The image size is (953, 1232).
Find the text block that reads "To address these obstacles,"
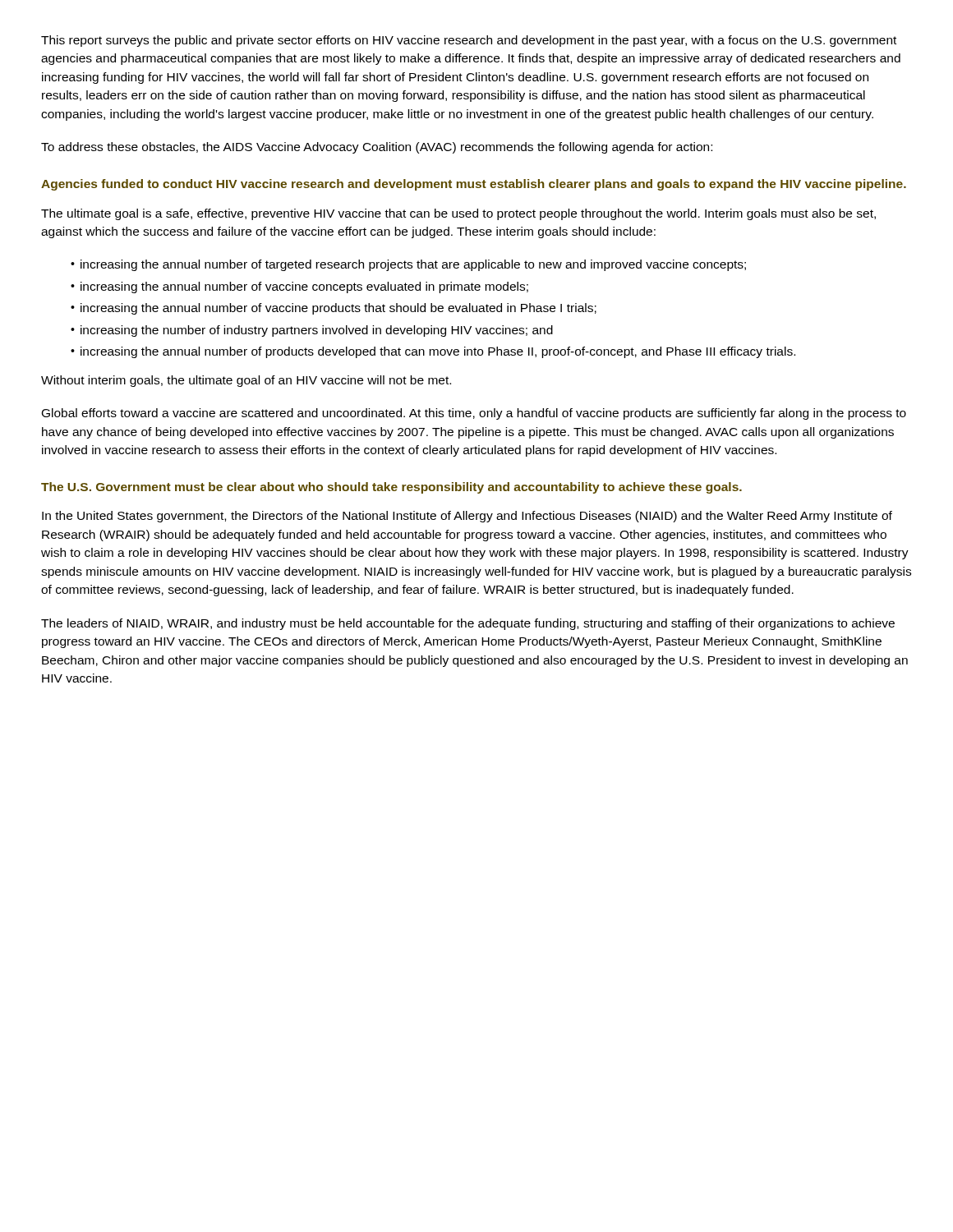pyautogui.click(x=377, y=147)
